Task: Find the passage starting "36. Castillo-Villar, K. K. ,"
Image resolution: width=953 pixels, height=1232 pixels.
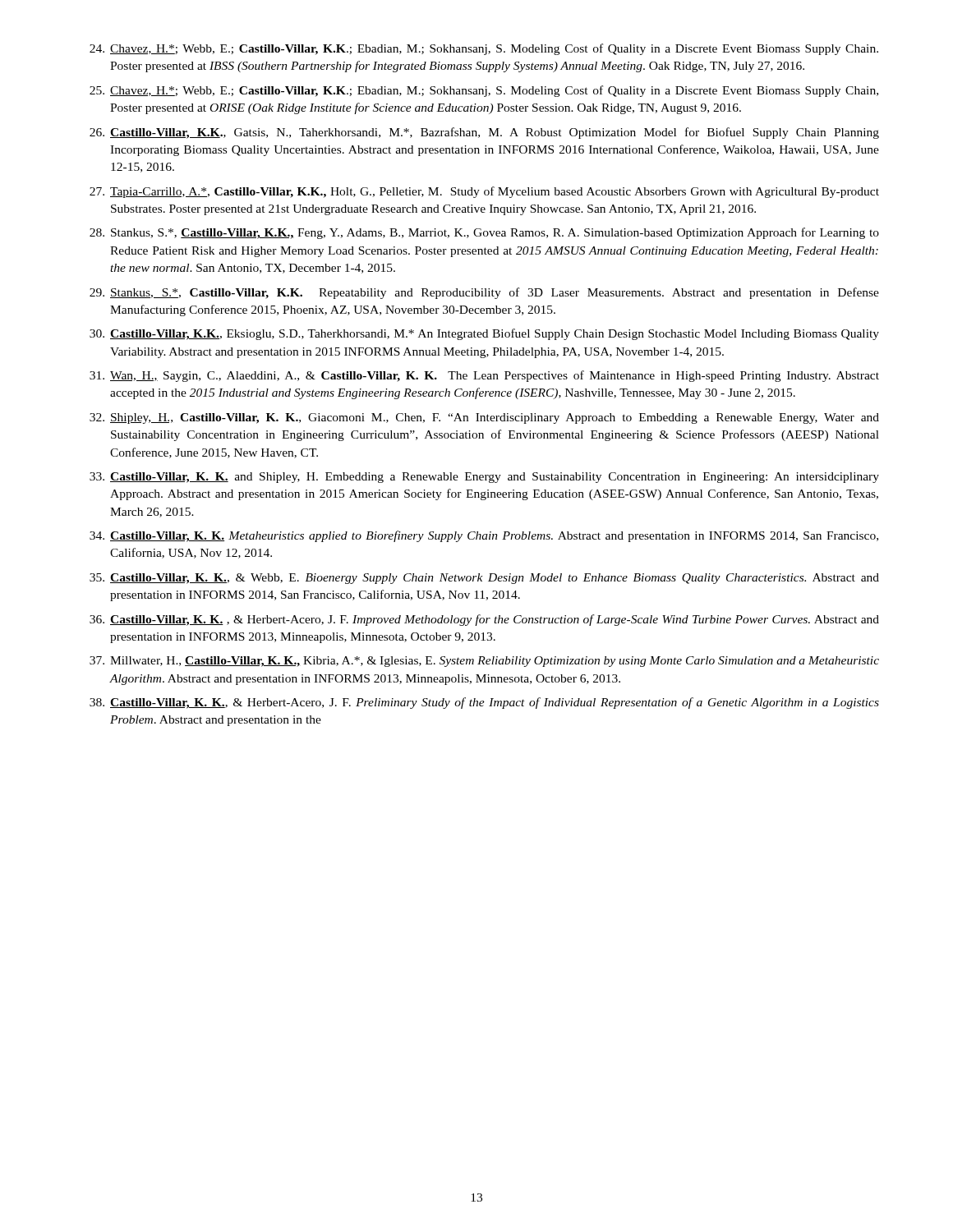Action: click(x=476, y=627)
